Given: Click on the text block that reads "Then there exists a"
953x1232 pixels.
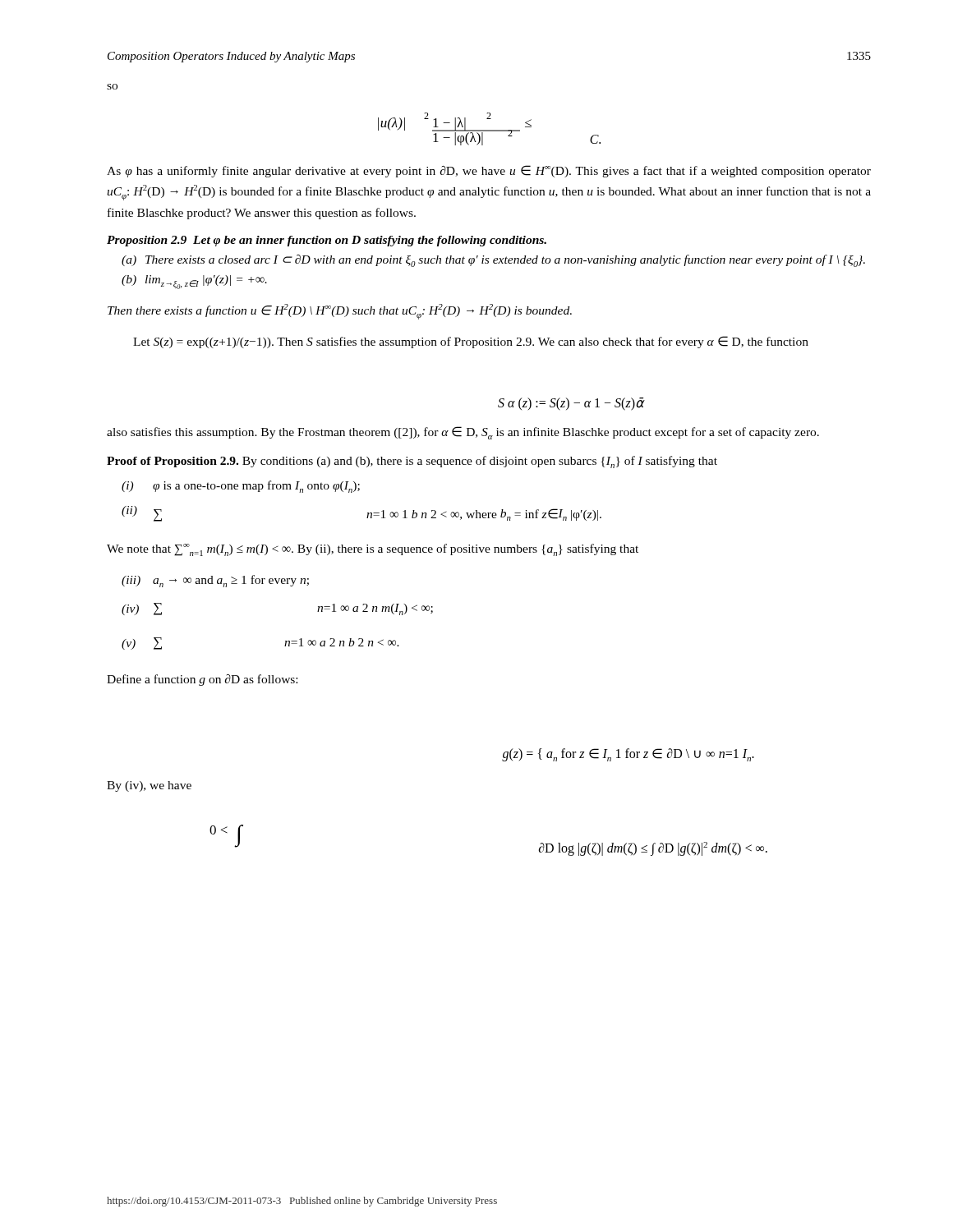Looking at the screenshot, I should tap(340, 310).
